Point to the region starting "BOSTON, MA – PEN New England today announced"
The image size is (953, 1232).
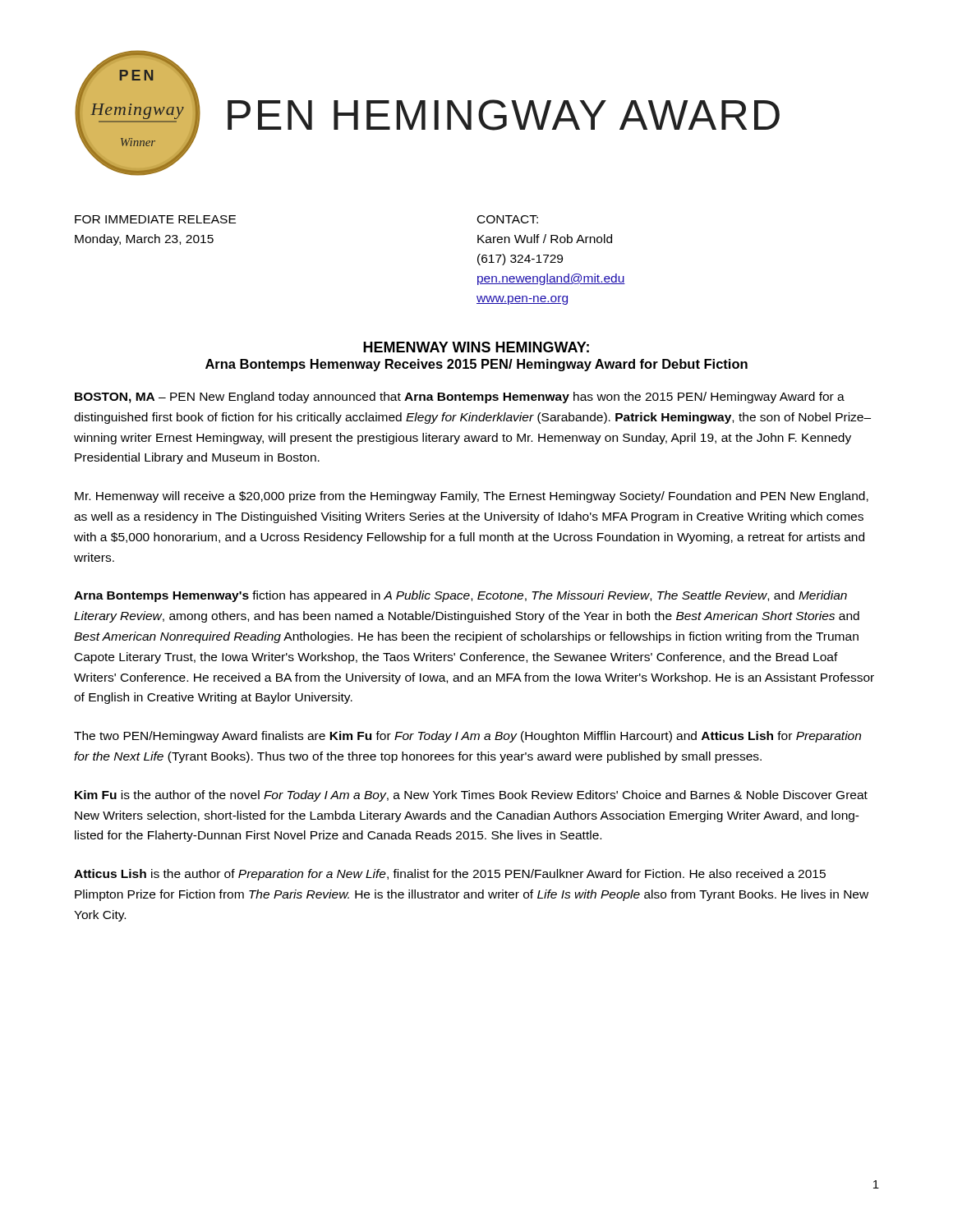pos(472,427)
